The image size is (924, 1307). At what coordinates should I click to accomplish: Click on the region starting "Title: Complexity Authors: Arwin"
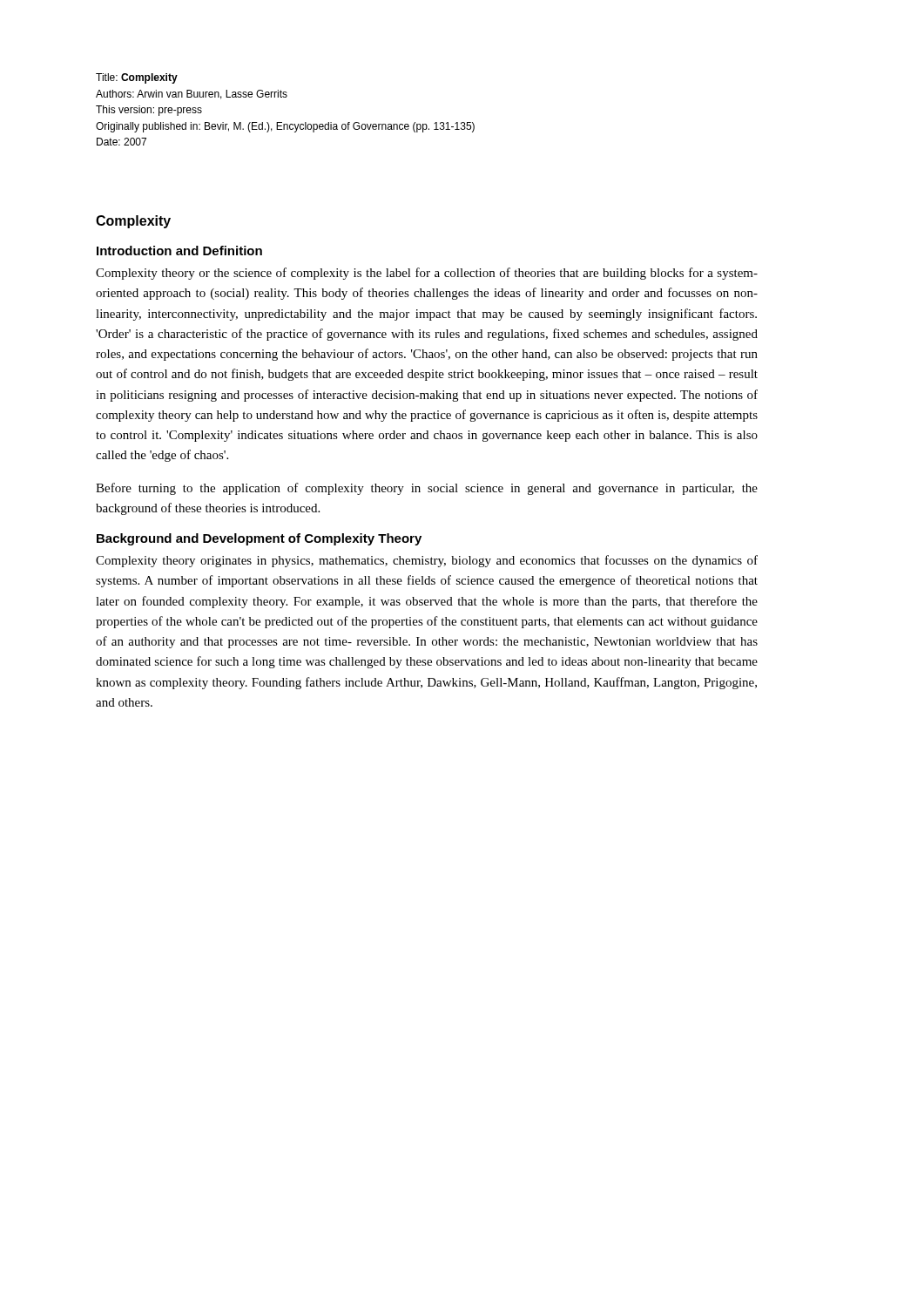pyautogui.click(x=137, y=78)
